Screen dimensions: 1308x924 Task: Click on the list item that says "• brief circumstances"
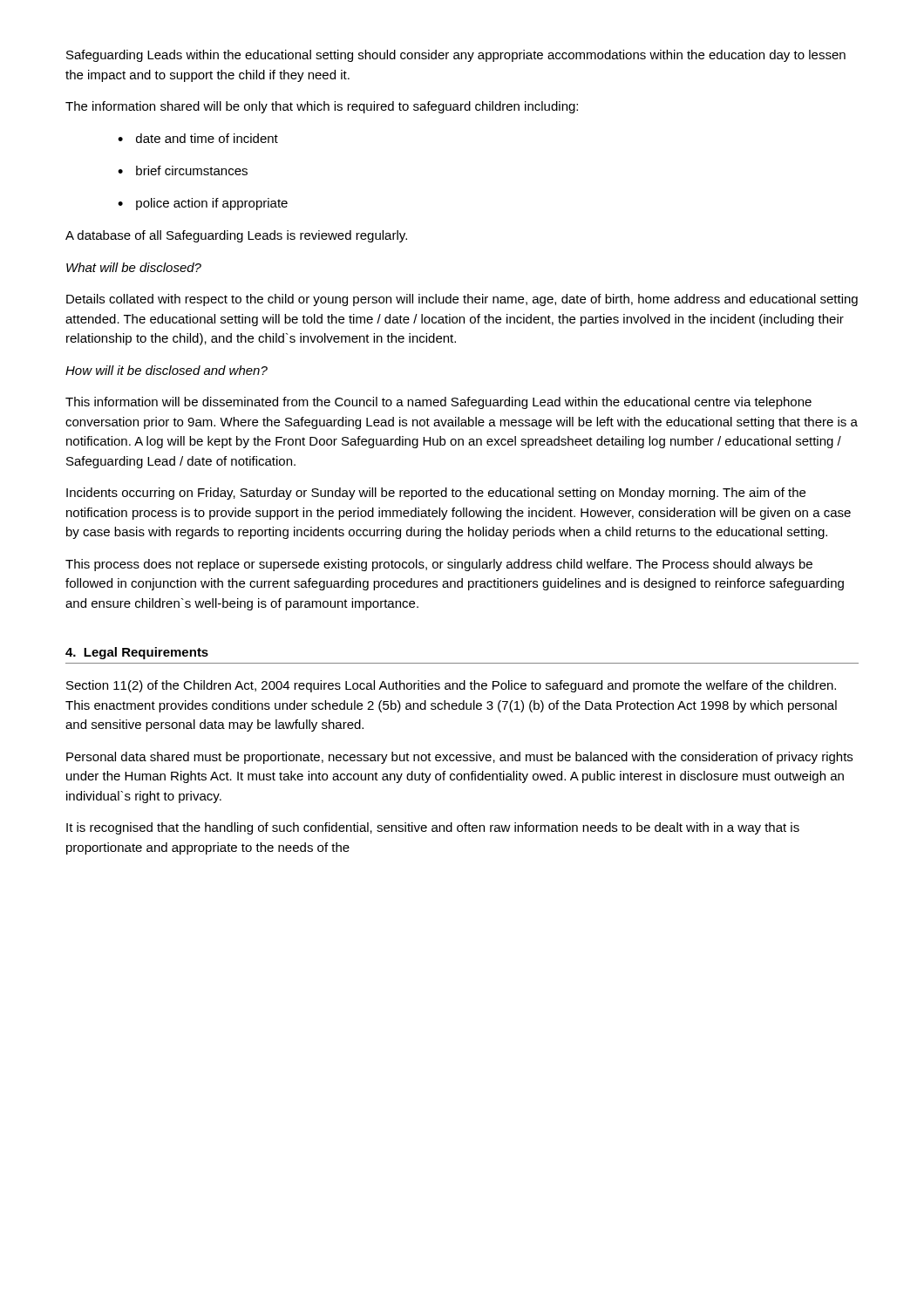pos(183,172)
